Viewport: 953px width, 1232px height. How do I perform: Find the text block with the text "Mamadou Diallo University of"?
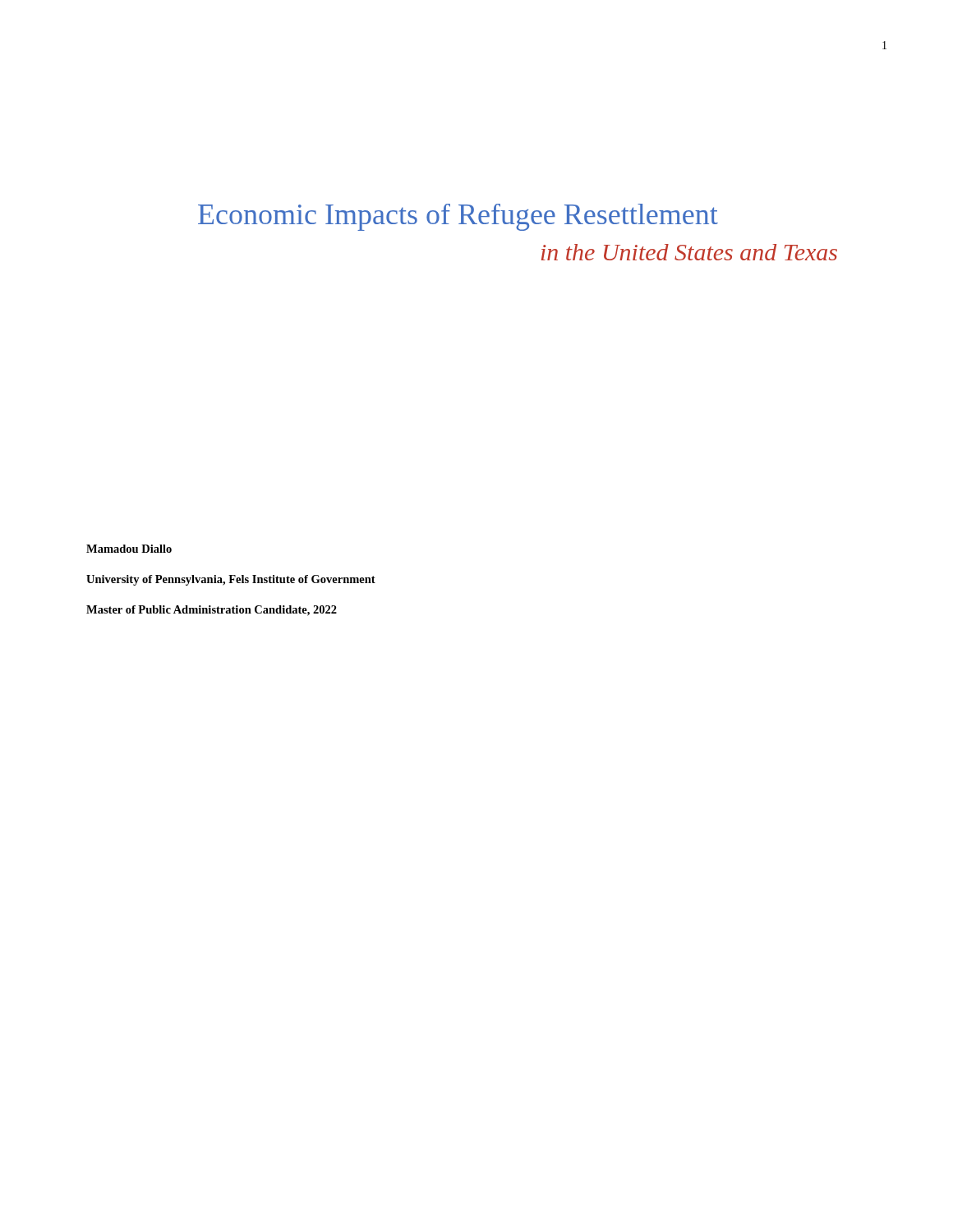[231, 579]
